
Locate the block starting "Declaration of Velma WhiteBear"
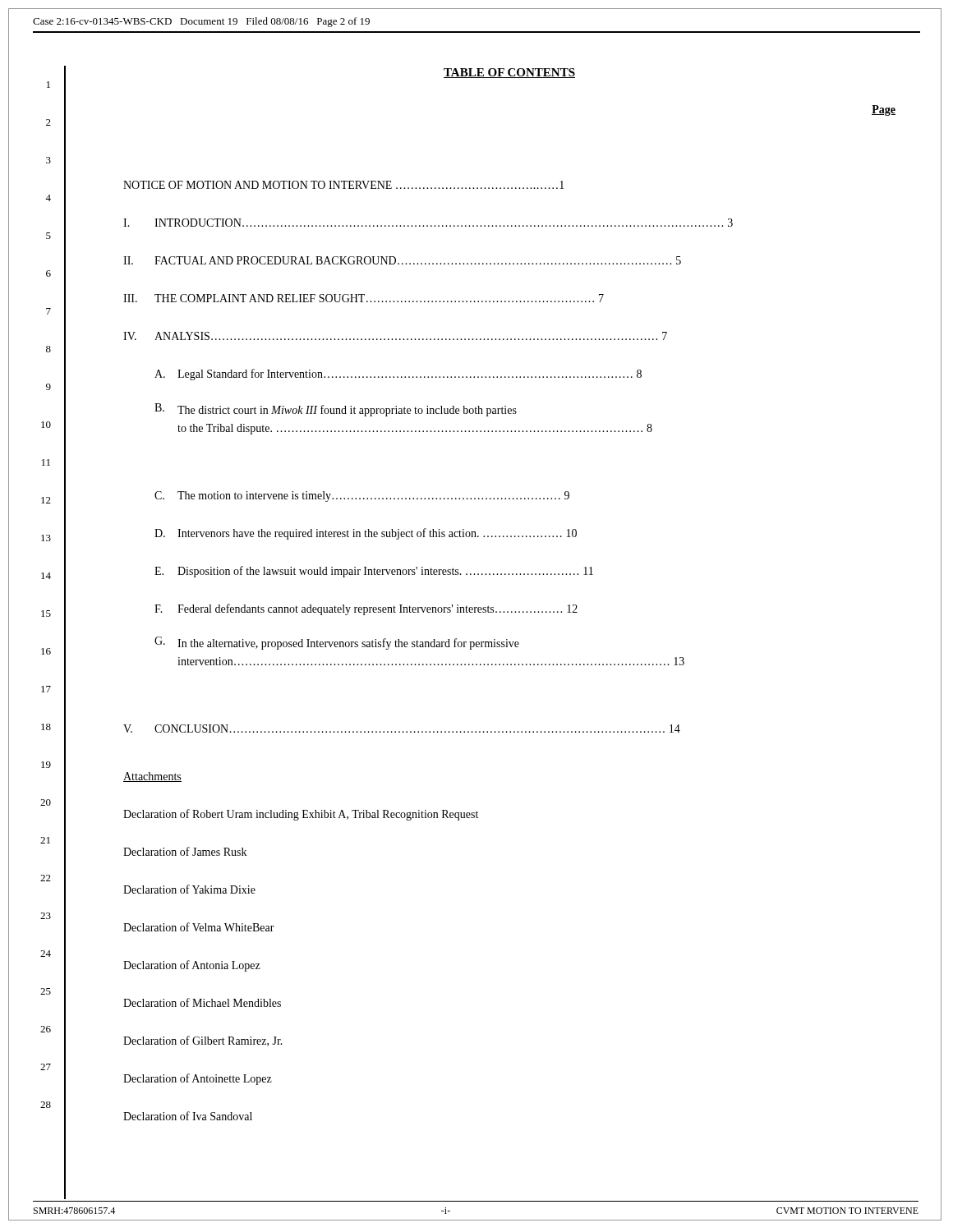pyautogui.click(x=199, y=928)
